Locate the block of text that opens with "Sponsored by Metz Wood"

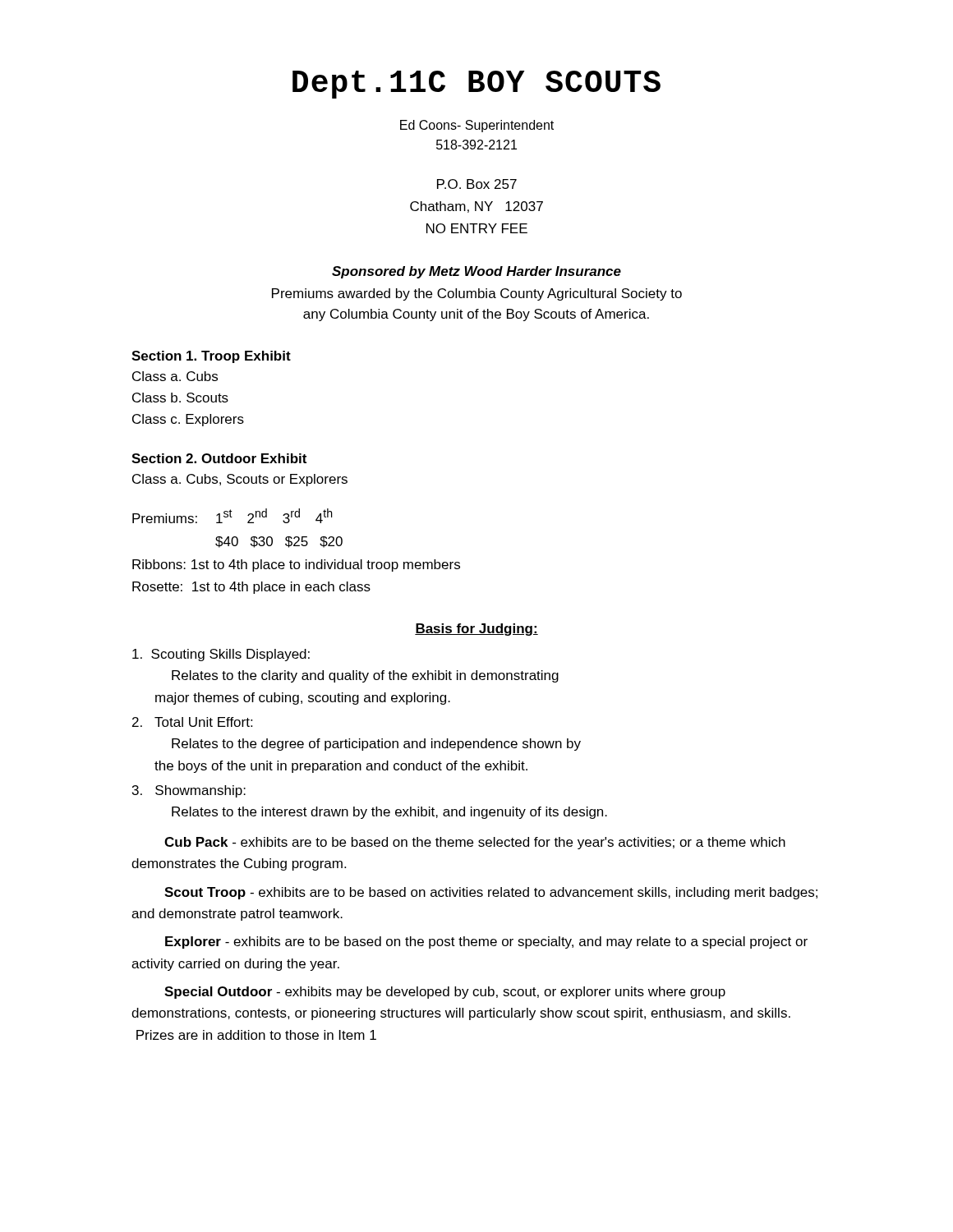coord(476,271)
